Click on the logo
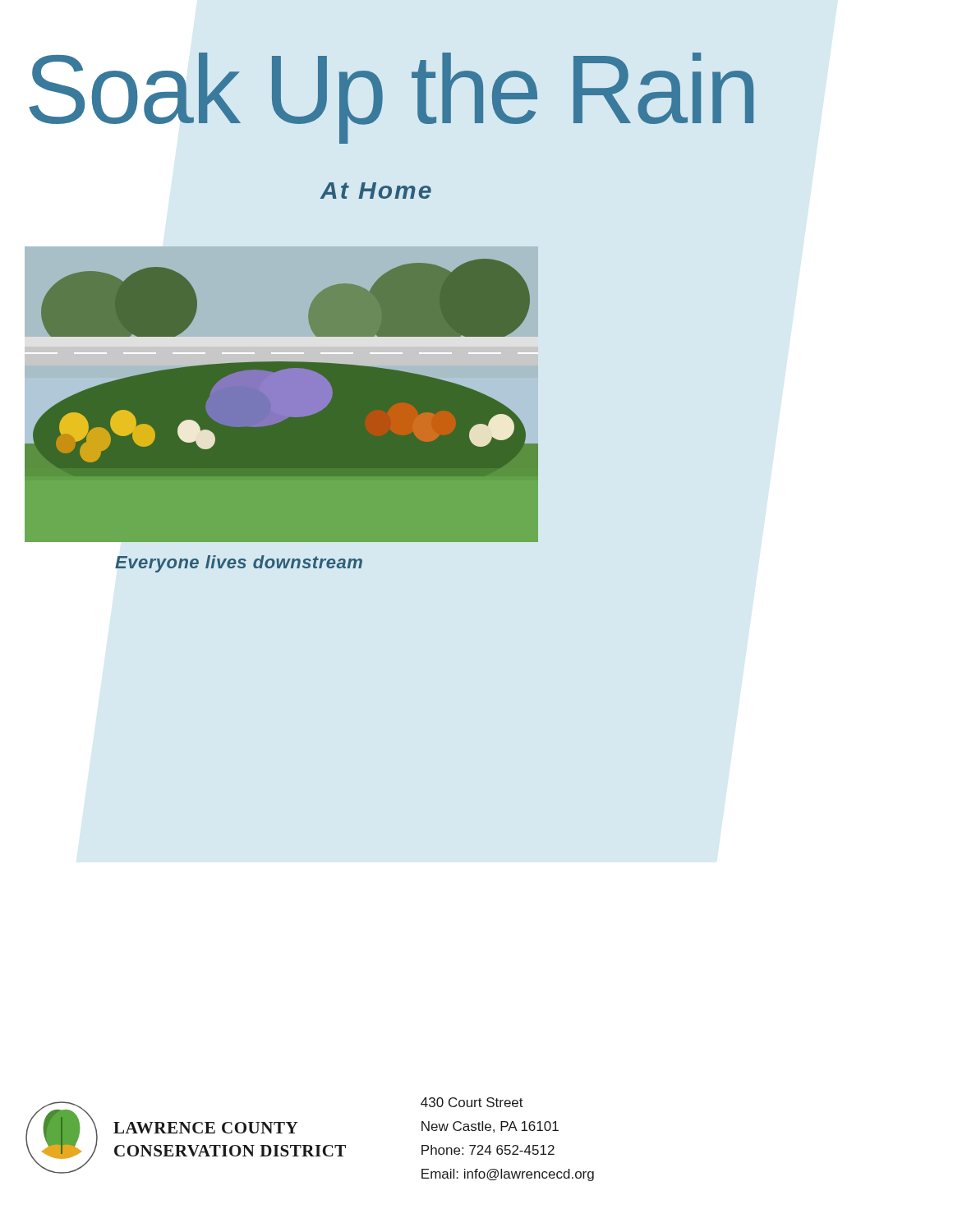Screen dimensions: 1232x953 pos(62,1139)
